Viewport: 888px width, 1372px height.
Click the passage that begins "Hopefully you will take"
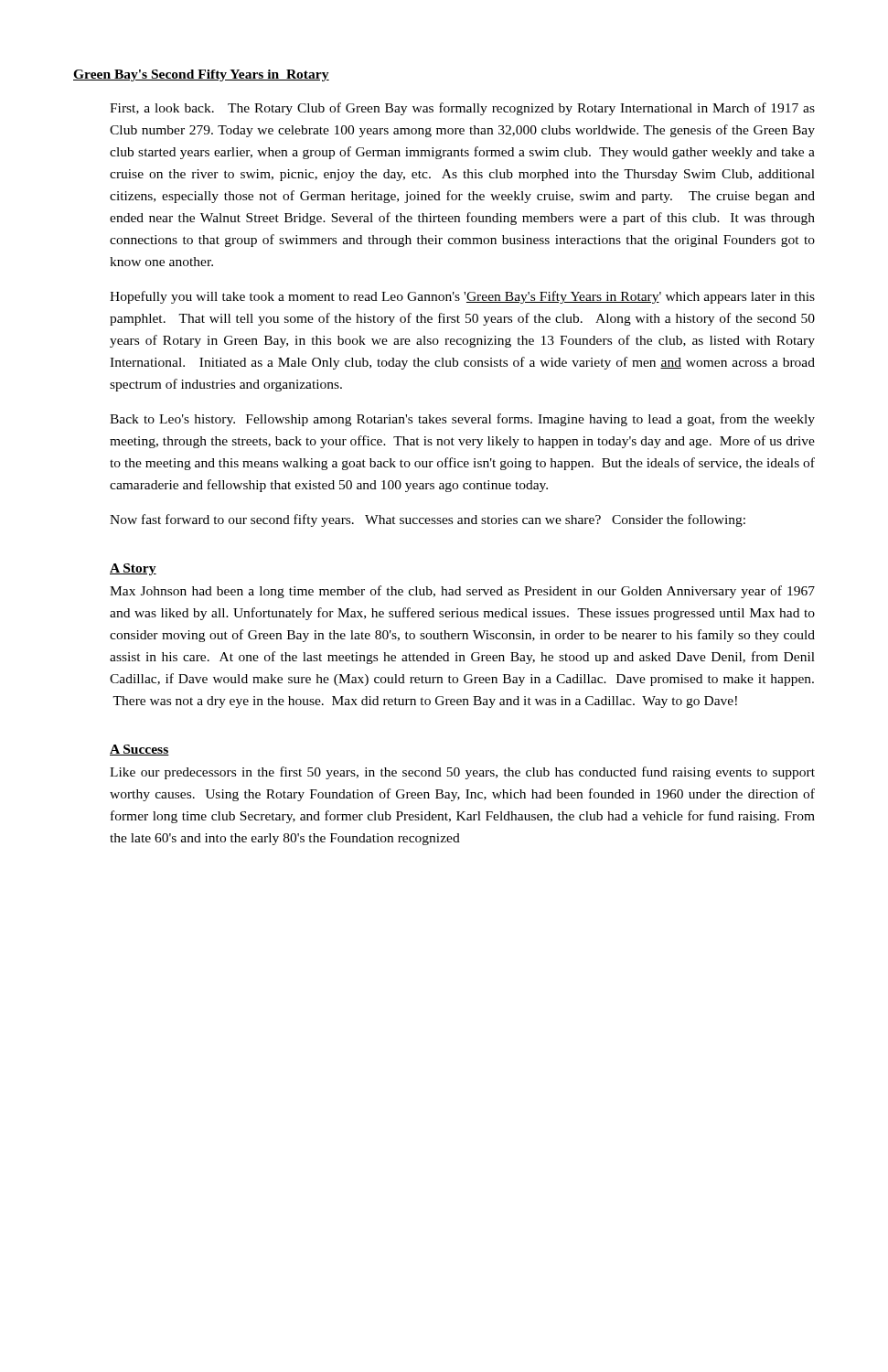point(462,340)
